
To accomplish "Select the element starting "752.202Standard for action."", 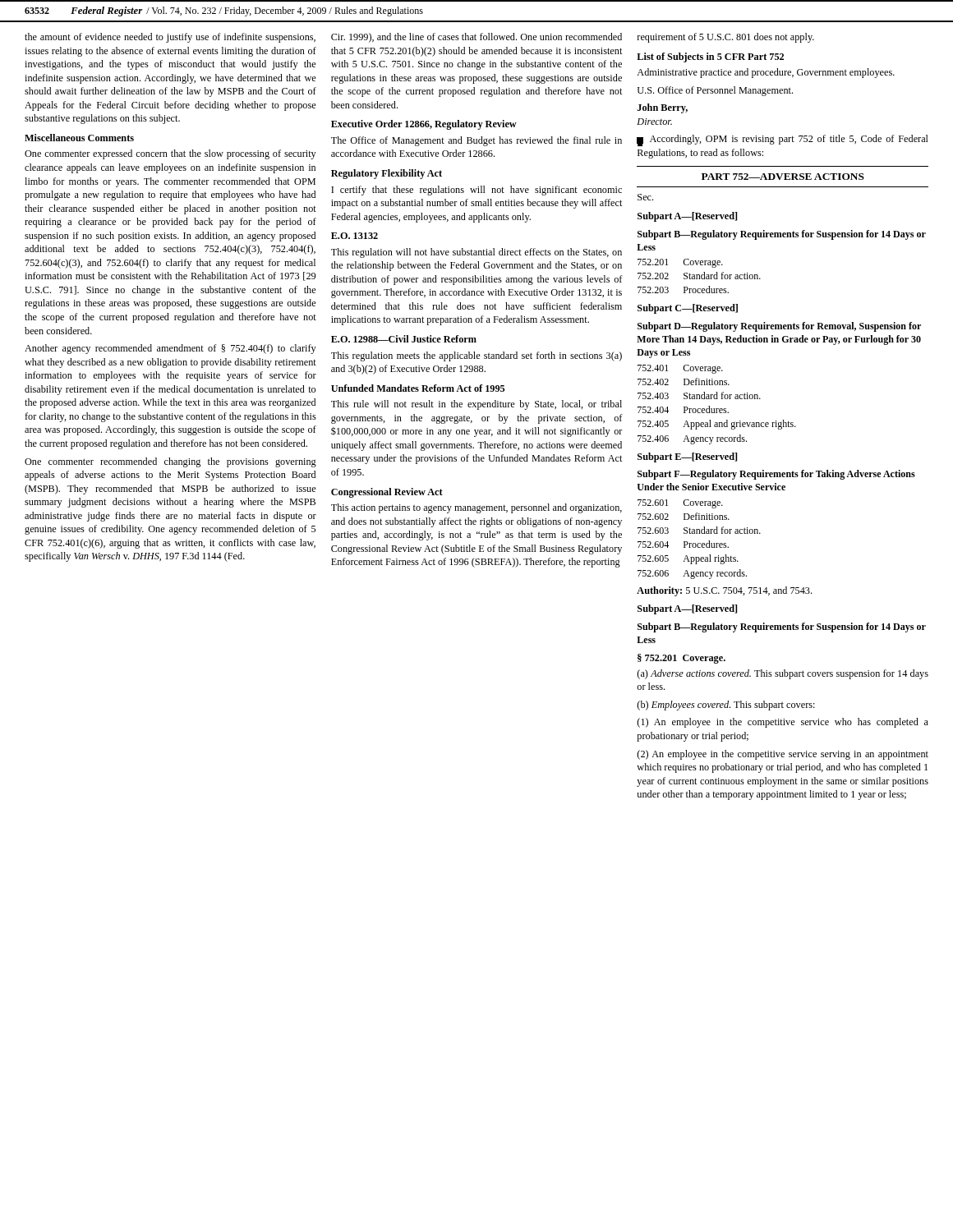I will (699, 276).
